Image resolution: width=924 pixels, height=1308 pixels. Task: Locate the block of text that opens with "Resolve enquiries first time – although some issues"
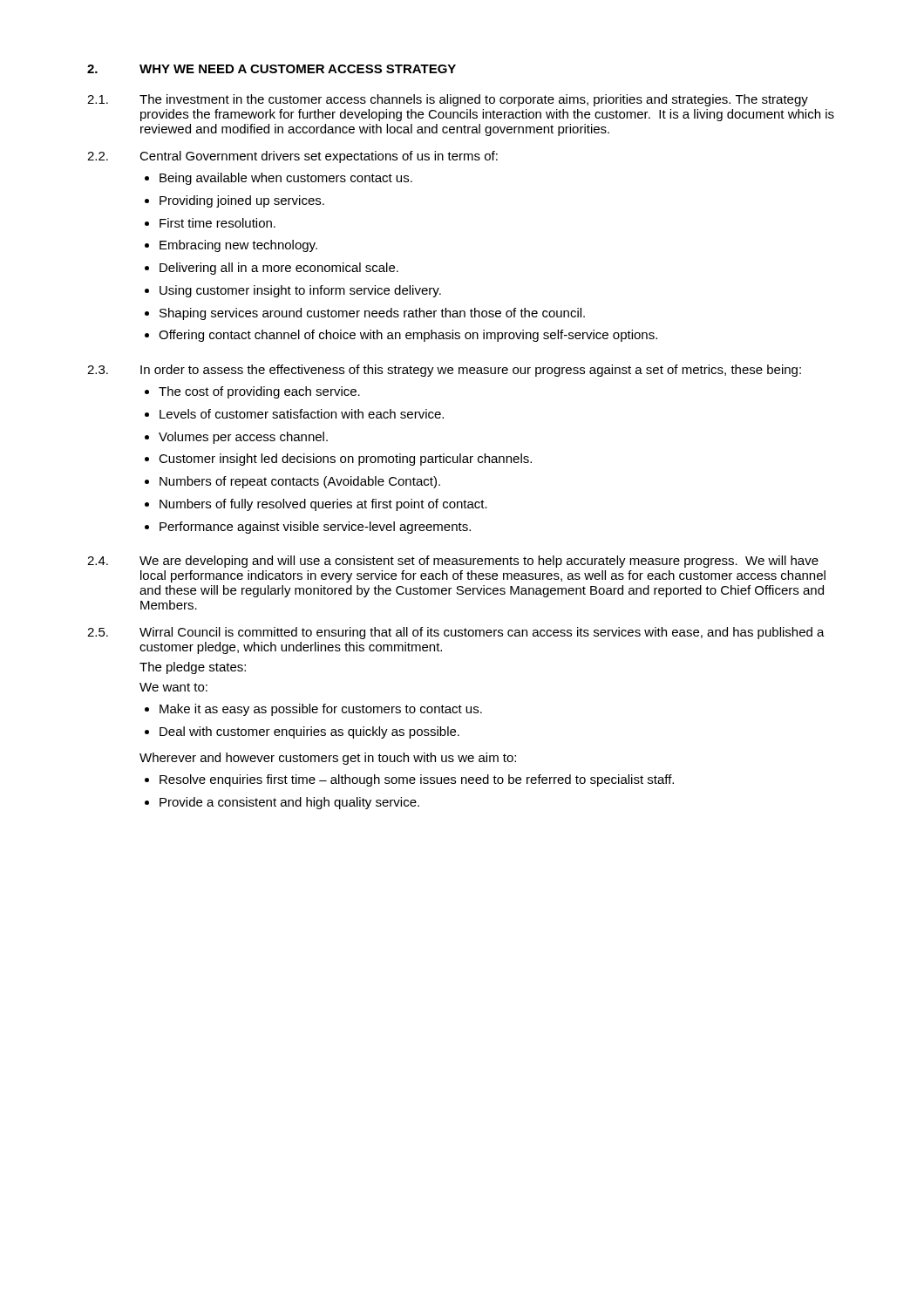pyautogui.click(x=498, y=779)
